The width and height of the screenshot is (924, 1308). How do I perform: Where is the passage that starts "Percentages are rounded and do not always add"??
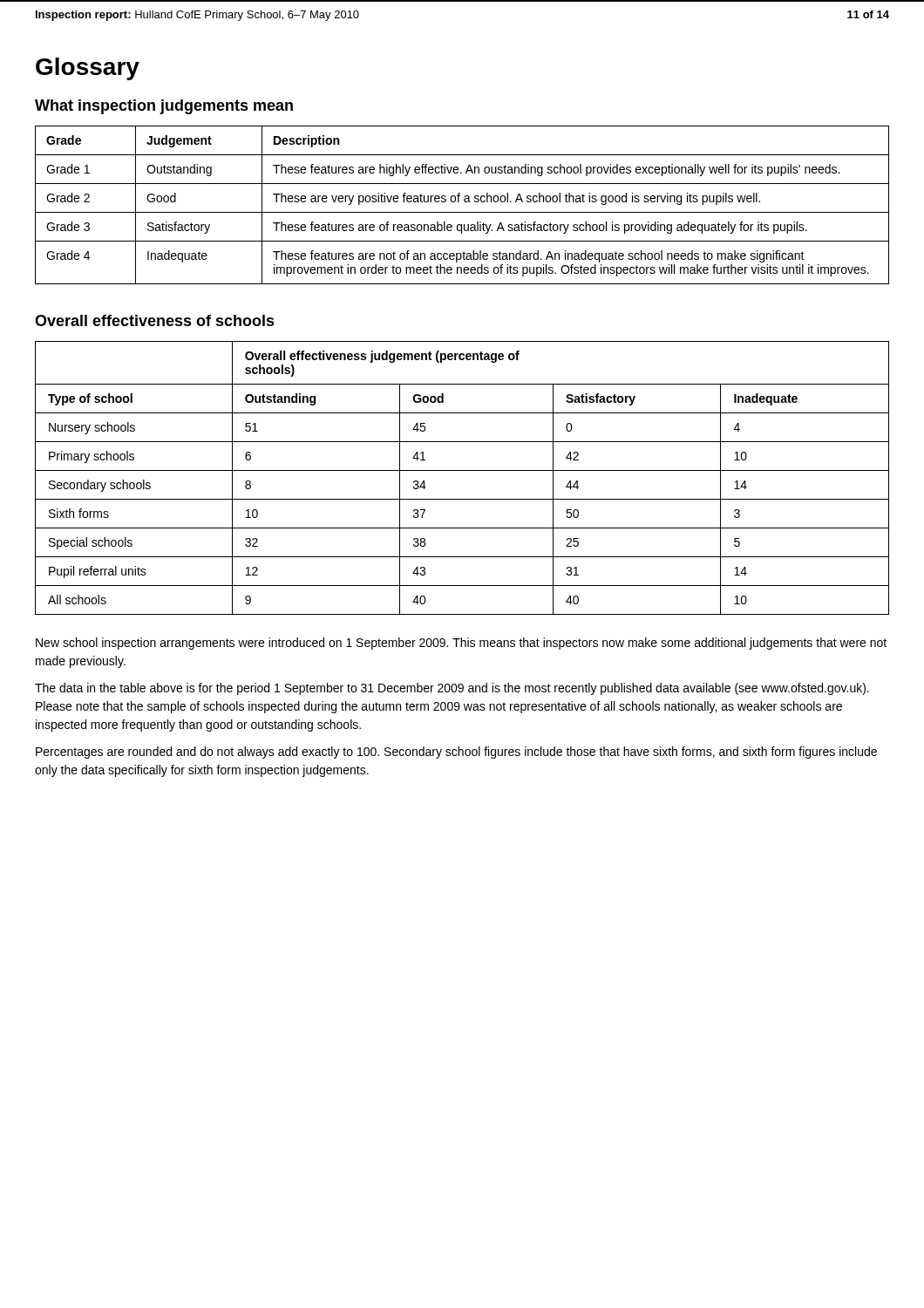pos(456,761)
